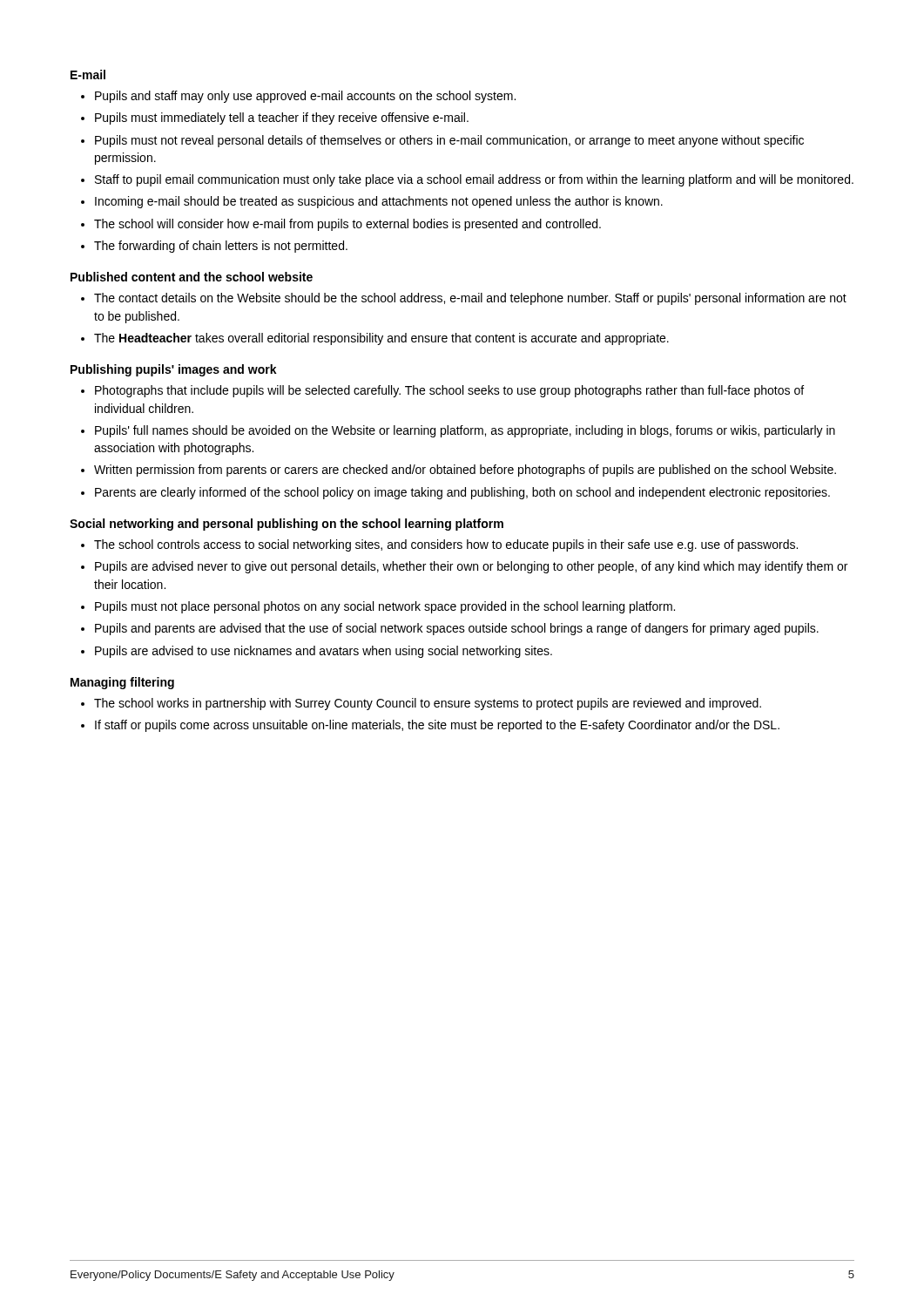Find the region starting "Pupils and staff may only use approved e-mail"
The width and height of the screenshot is (924, 1307).
305,96
